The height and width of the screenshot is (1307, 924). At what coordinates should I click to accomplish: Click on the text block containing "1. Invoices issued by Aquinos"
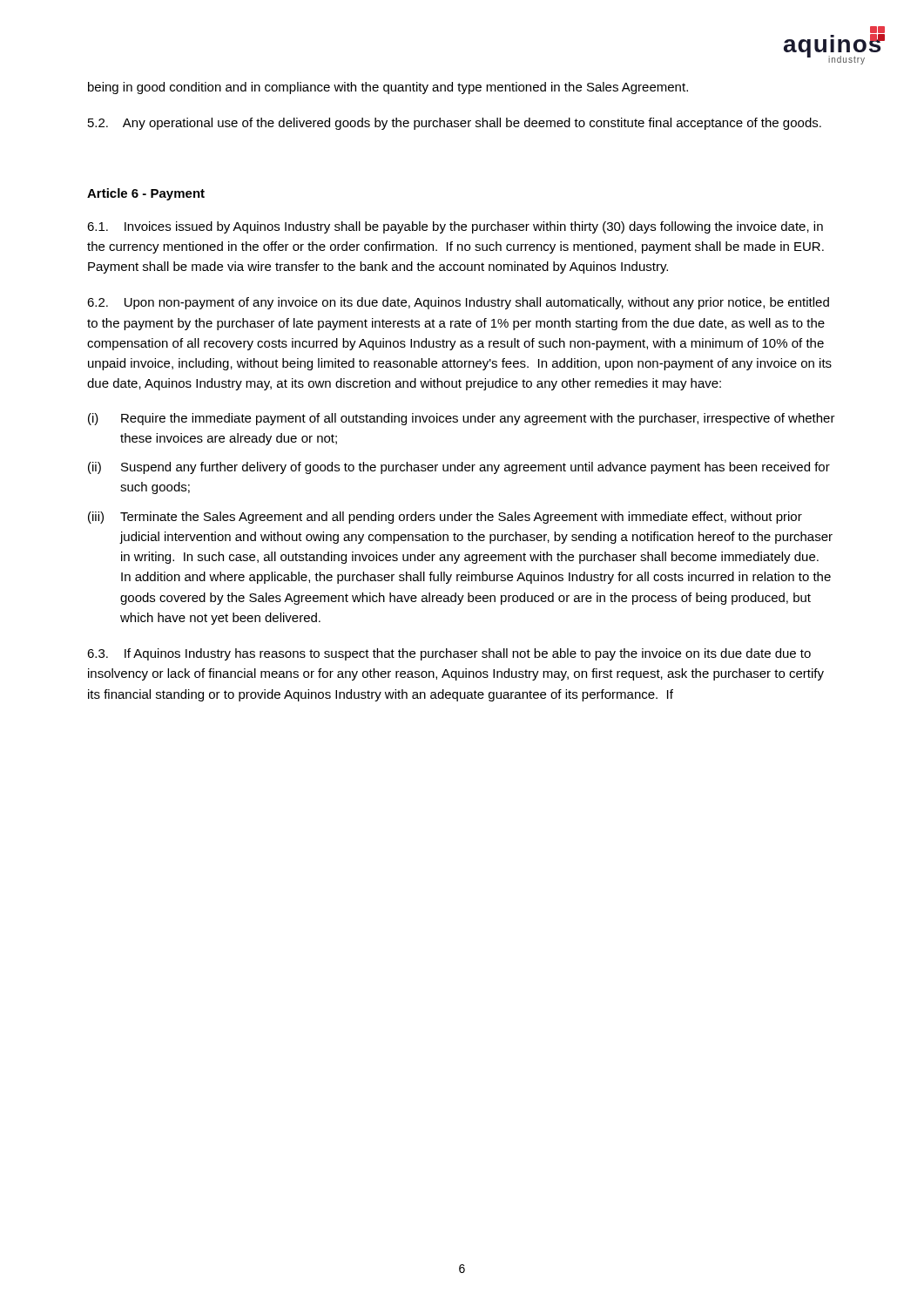click(458, 246)
